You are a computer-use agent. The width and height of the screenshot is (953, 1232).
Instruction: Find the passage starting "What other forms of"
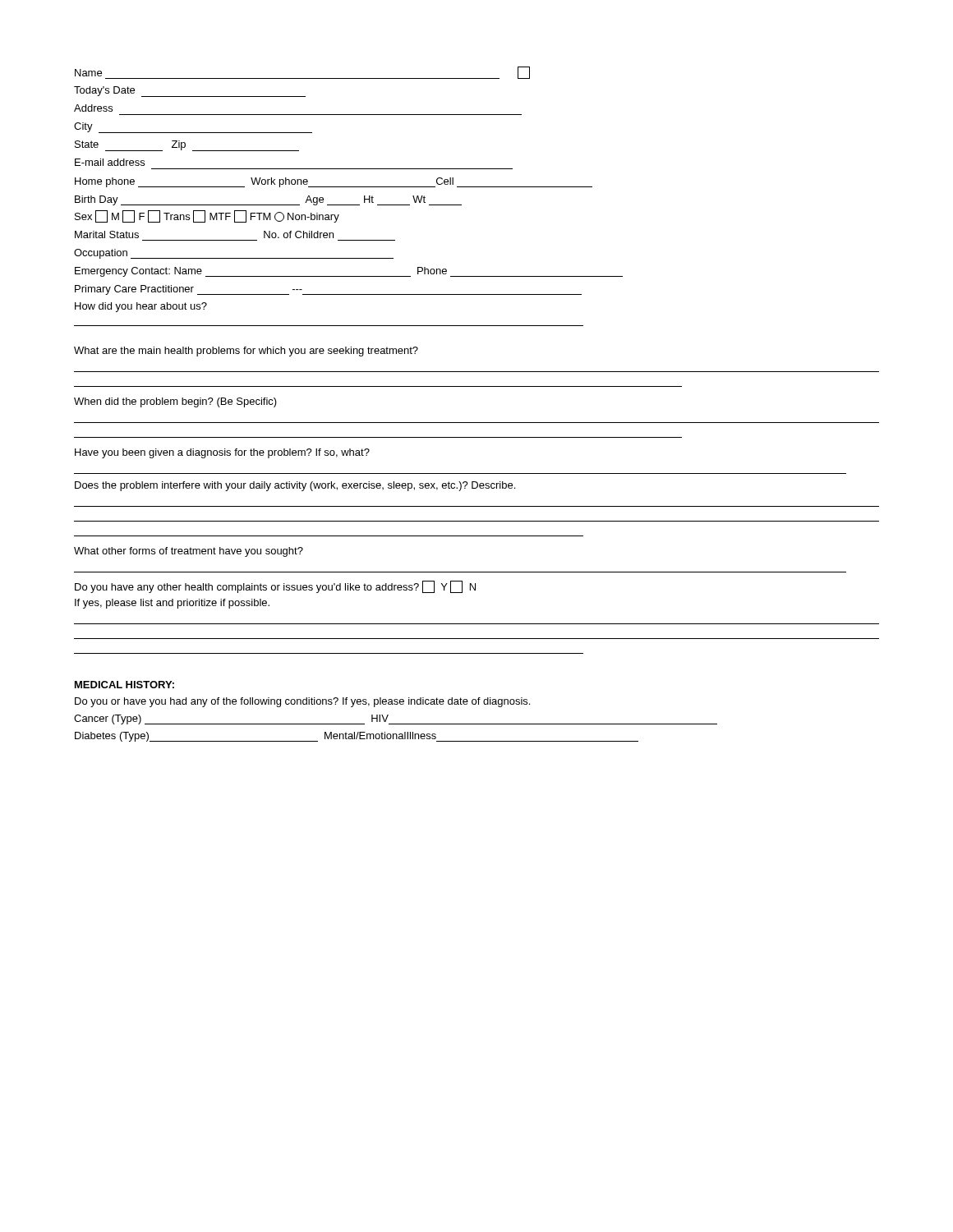[x=189, y=551]
